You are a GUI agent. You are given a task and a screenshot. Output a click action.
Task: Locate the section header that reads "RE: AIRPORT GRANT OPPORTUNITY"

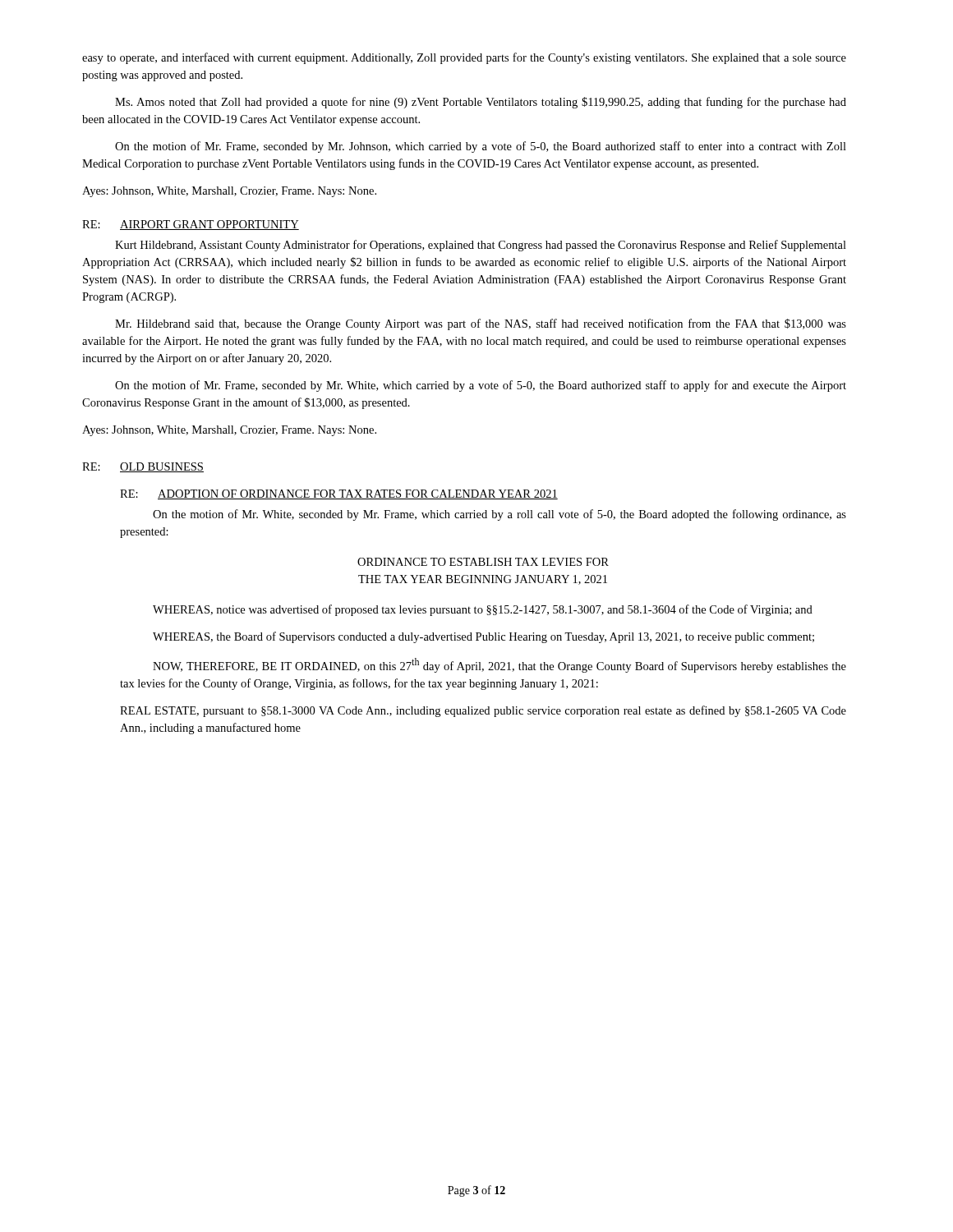coord(191,225)
